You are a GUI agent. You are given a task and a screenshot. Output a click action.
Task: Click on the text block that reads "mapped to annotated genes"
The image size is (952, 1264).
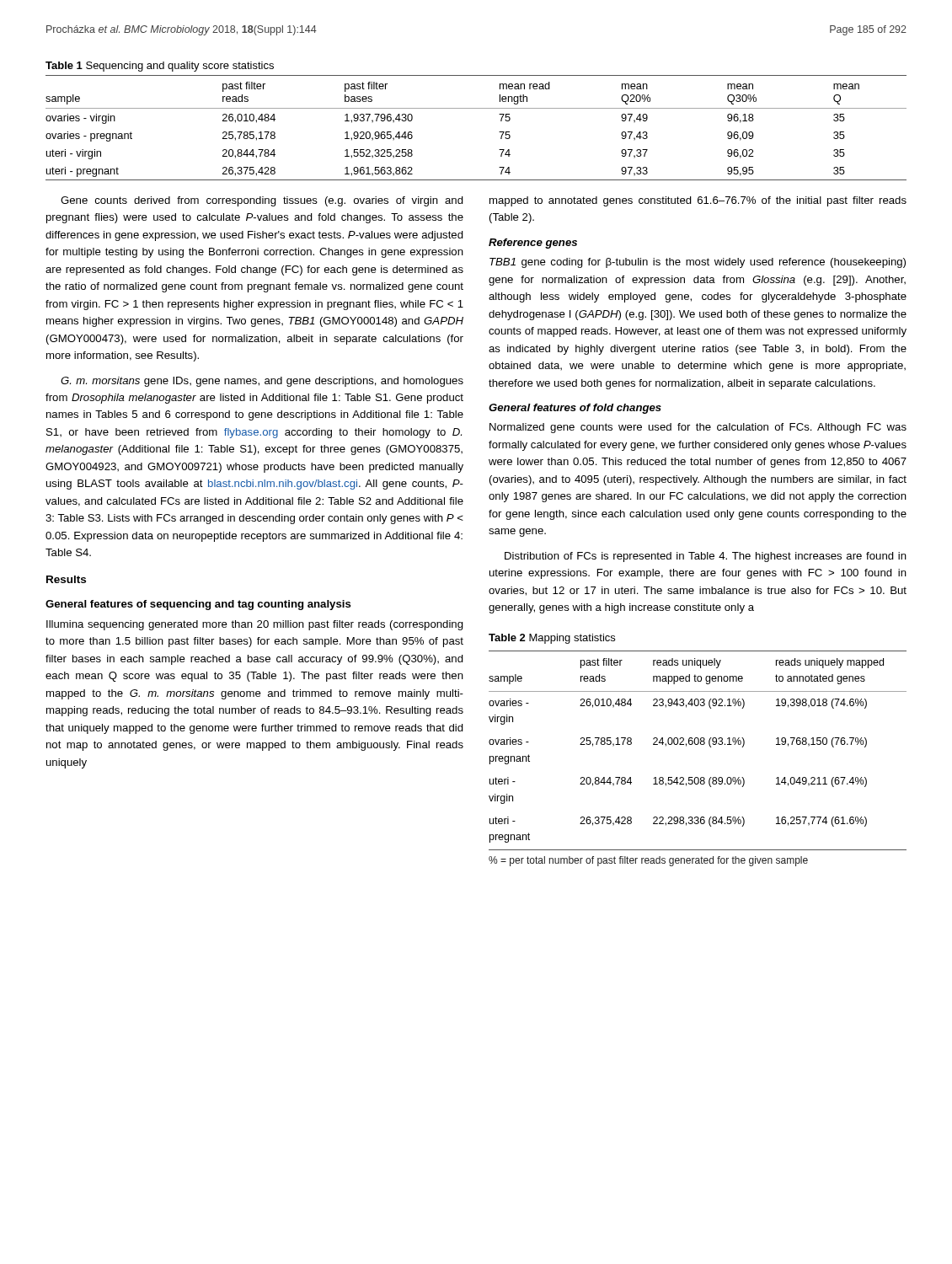pyautogui.click(x=698, y=209)
